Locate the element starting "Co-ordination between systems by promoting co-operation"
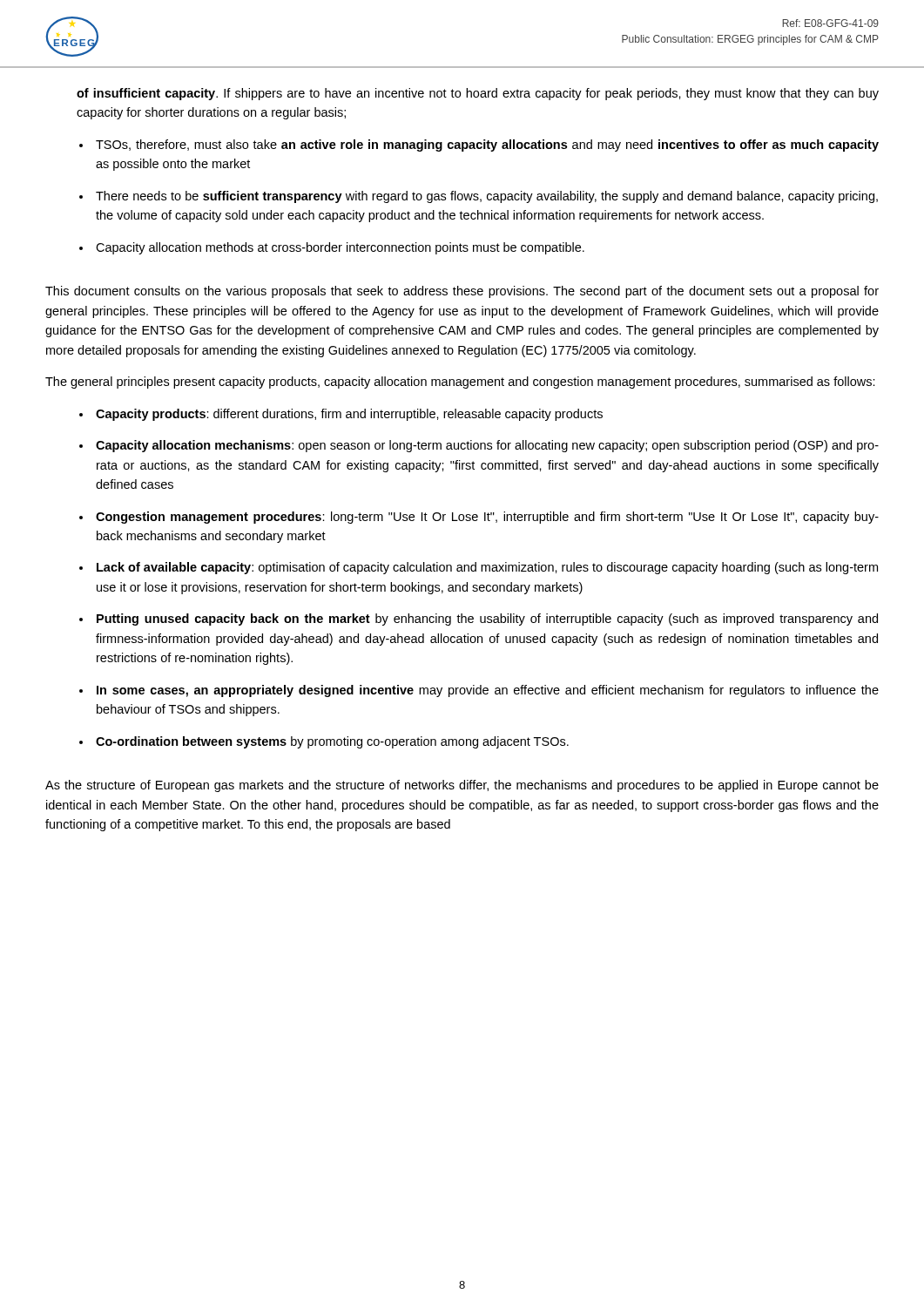Screen dimensions: 1307x924 coord(333,741)
